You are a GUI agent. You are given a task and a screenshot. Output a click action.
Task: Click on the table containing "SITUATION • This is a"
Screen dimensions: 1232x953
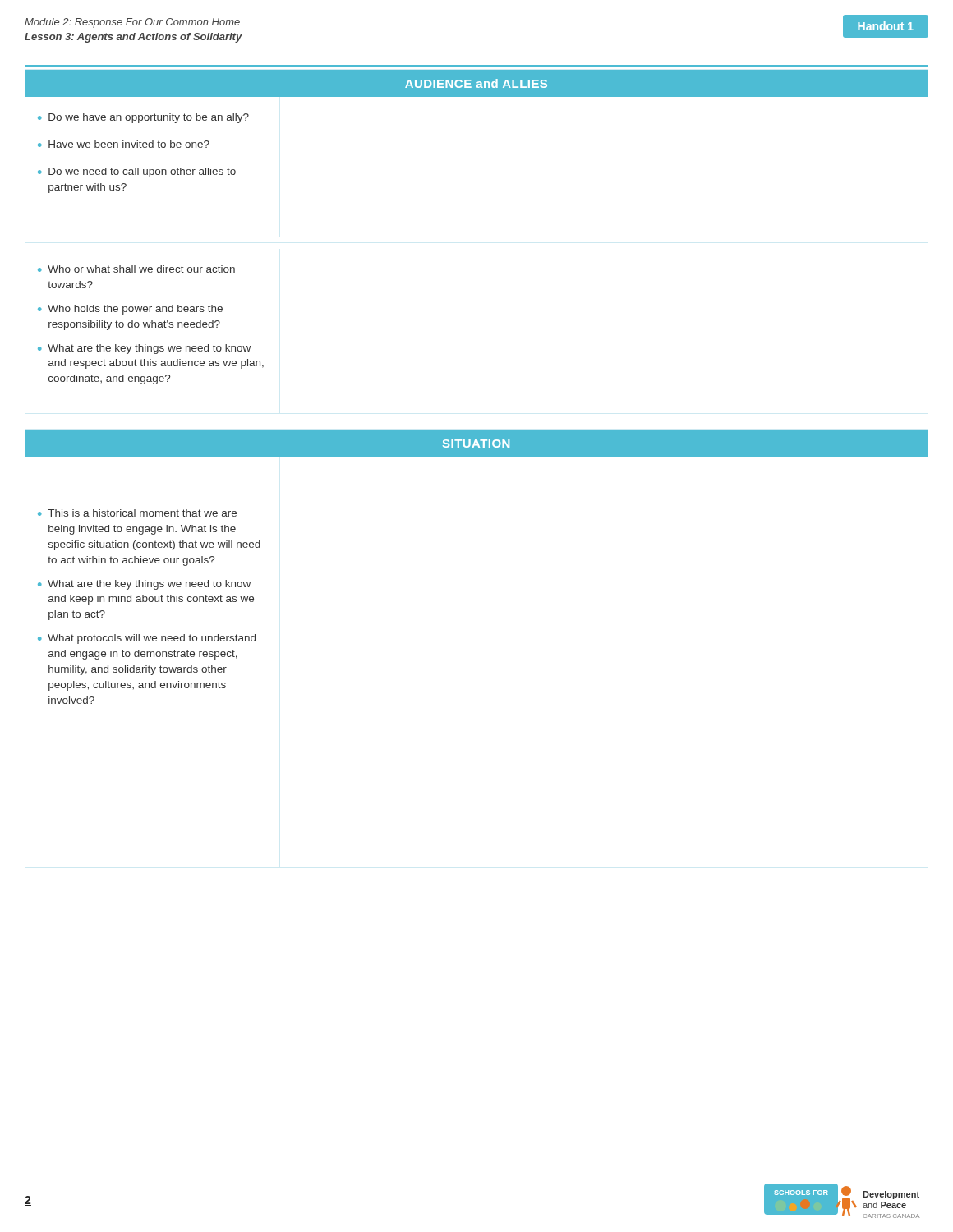pyautogui.click(x=476, y=648)
